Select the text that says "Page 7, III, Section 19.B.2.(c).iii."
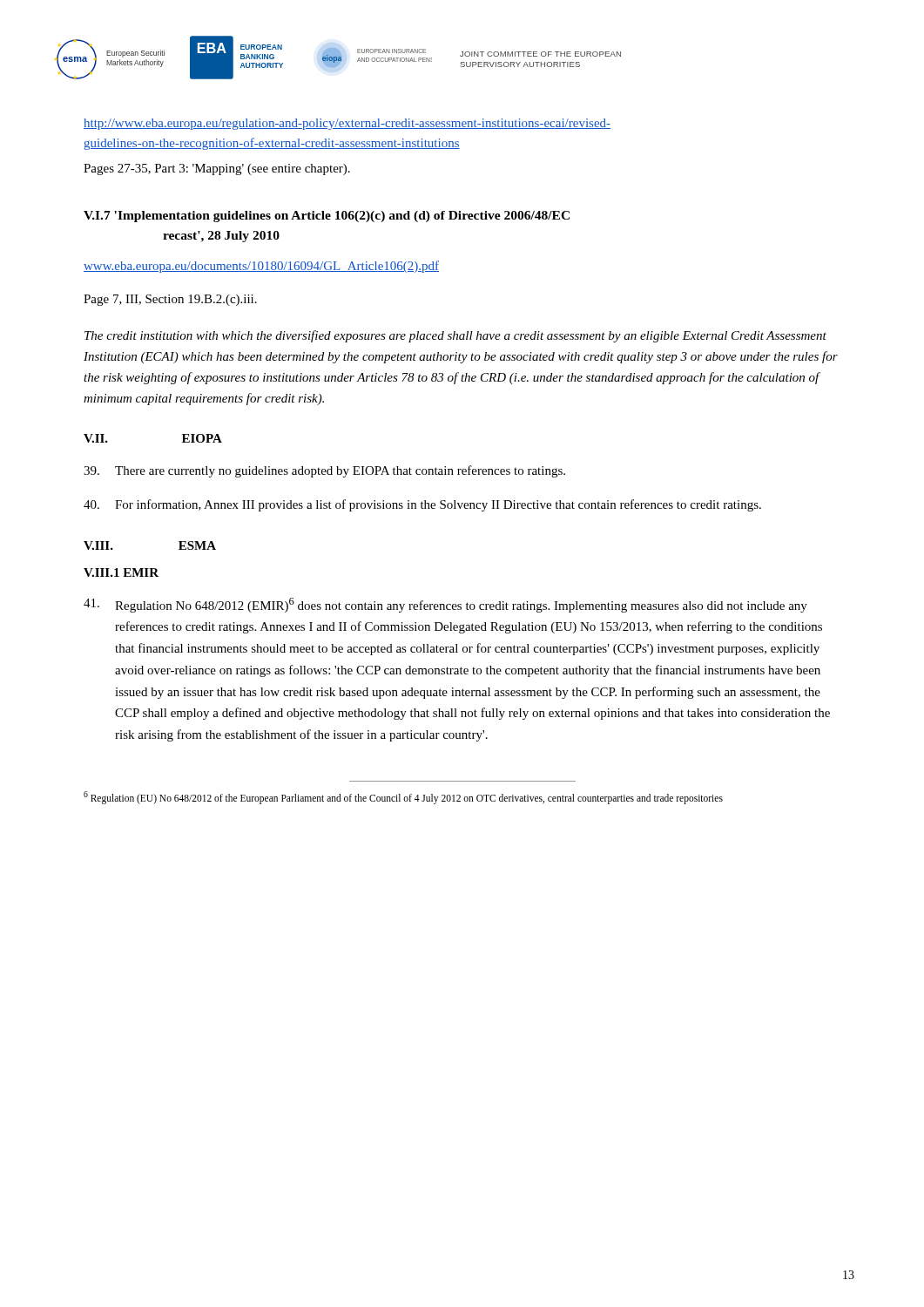This screenshot has width=924, height=1307. tap(171, 299)
